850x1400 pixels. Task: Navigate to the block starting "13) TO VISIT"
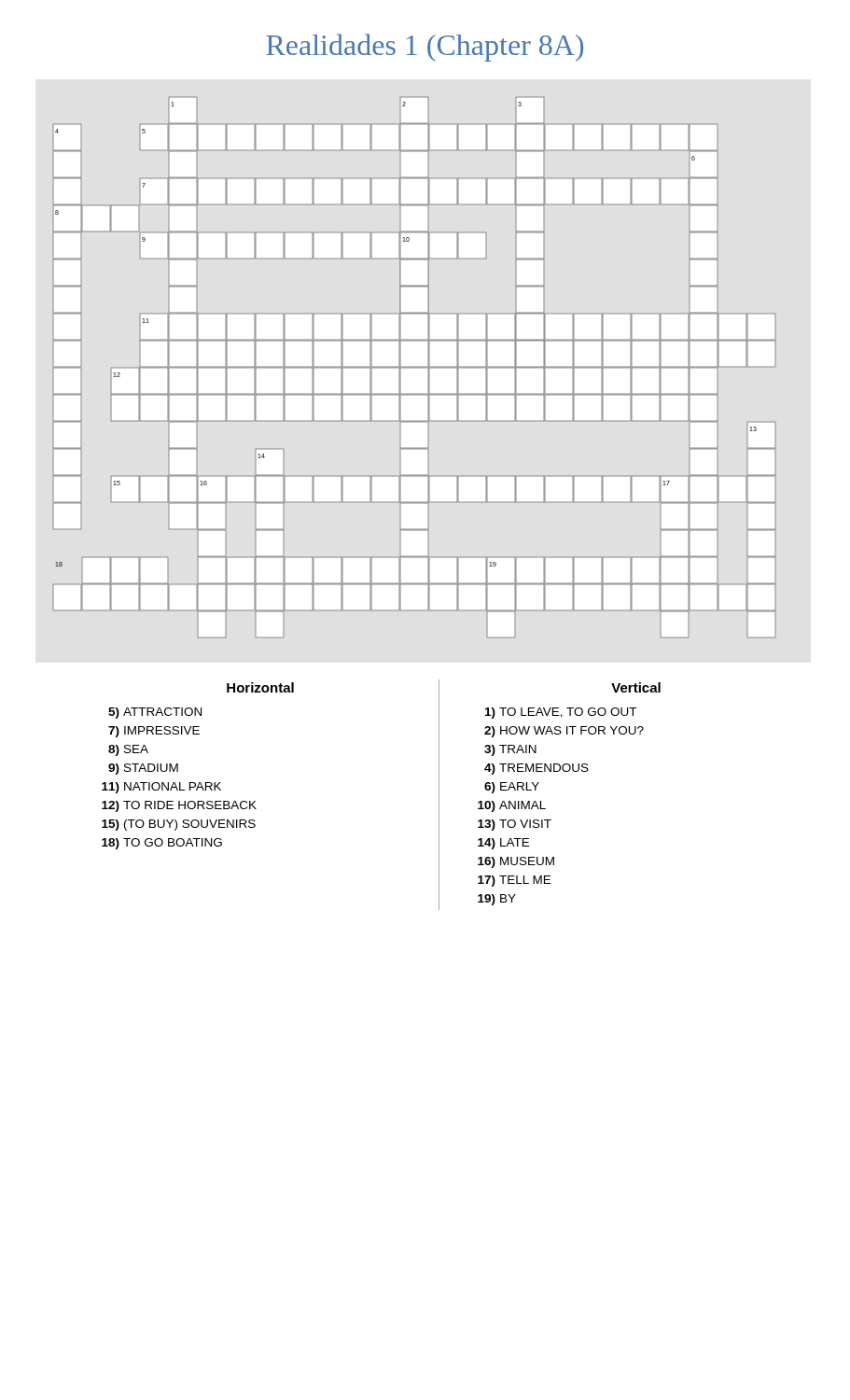(509, 824)
